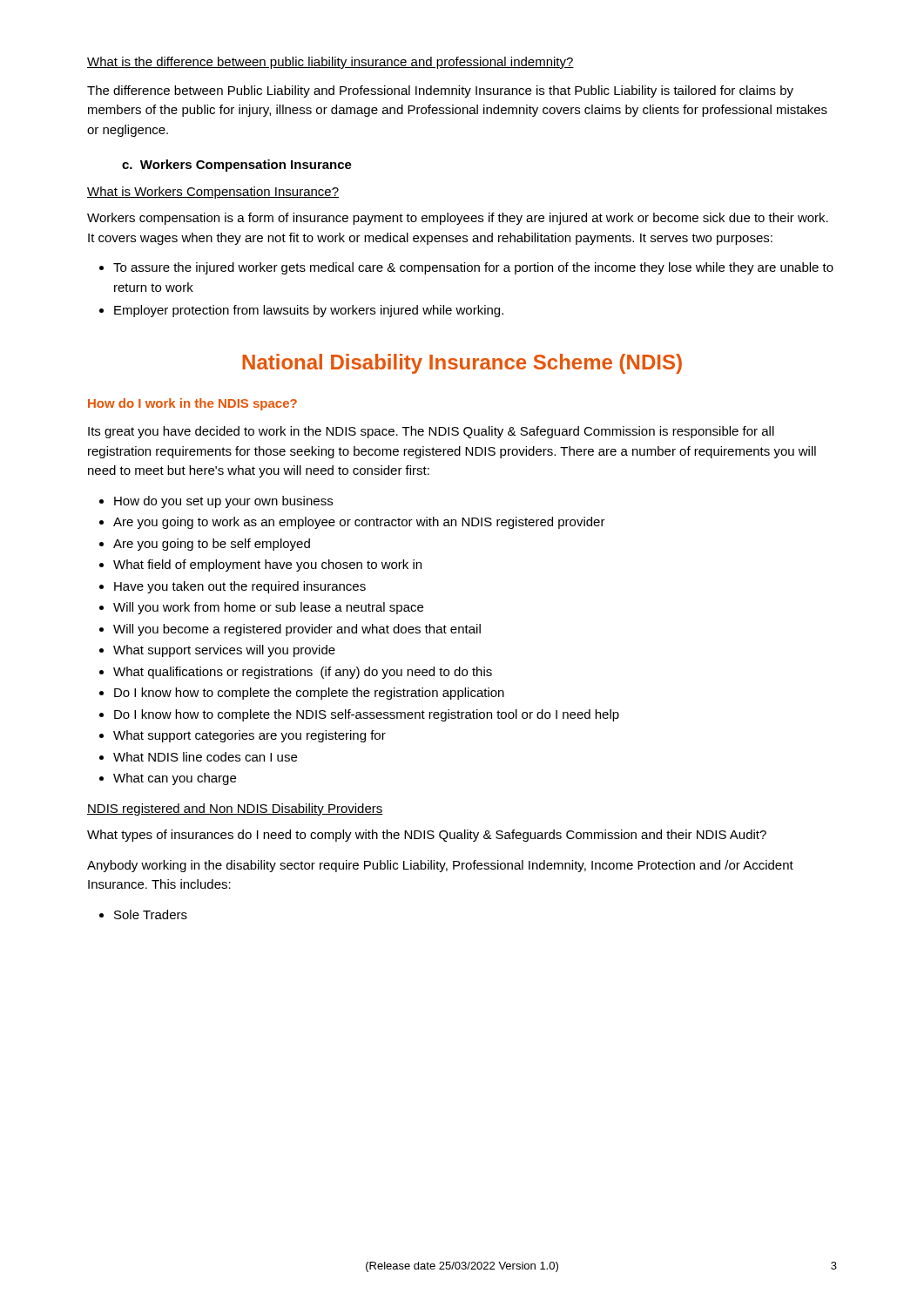The image size is (924, 1307).
Task: Find the section header with the text "What is Workers Compensation Insurance?"
Action: pos(213,193)
